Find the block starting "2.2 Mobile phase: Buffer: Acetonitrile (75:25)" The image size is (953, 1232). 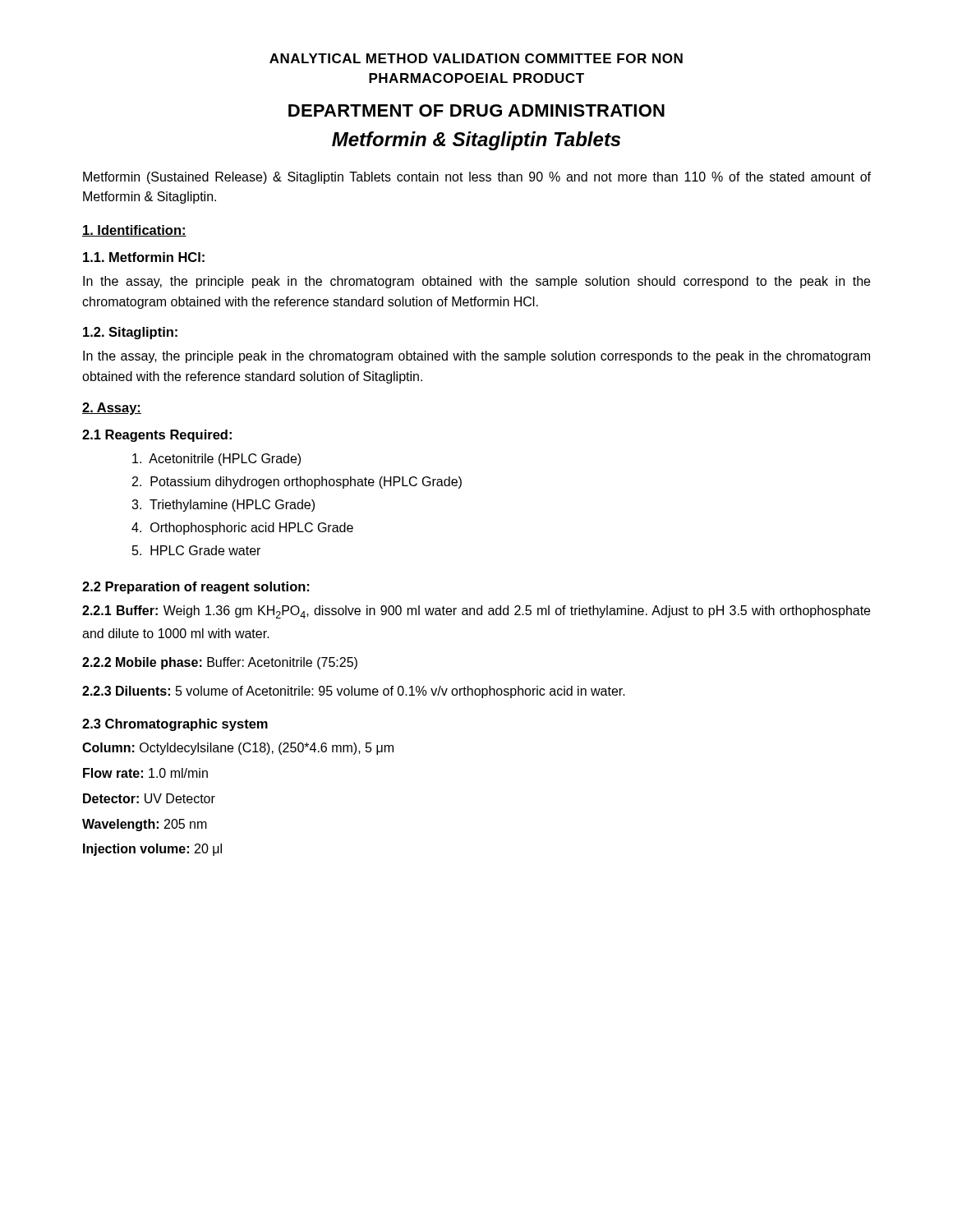point(220,663)
